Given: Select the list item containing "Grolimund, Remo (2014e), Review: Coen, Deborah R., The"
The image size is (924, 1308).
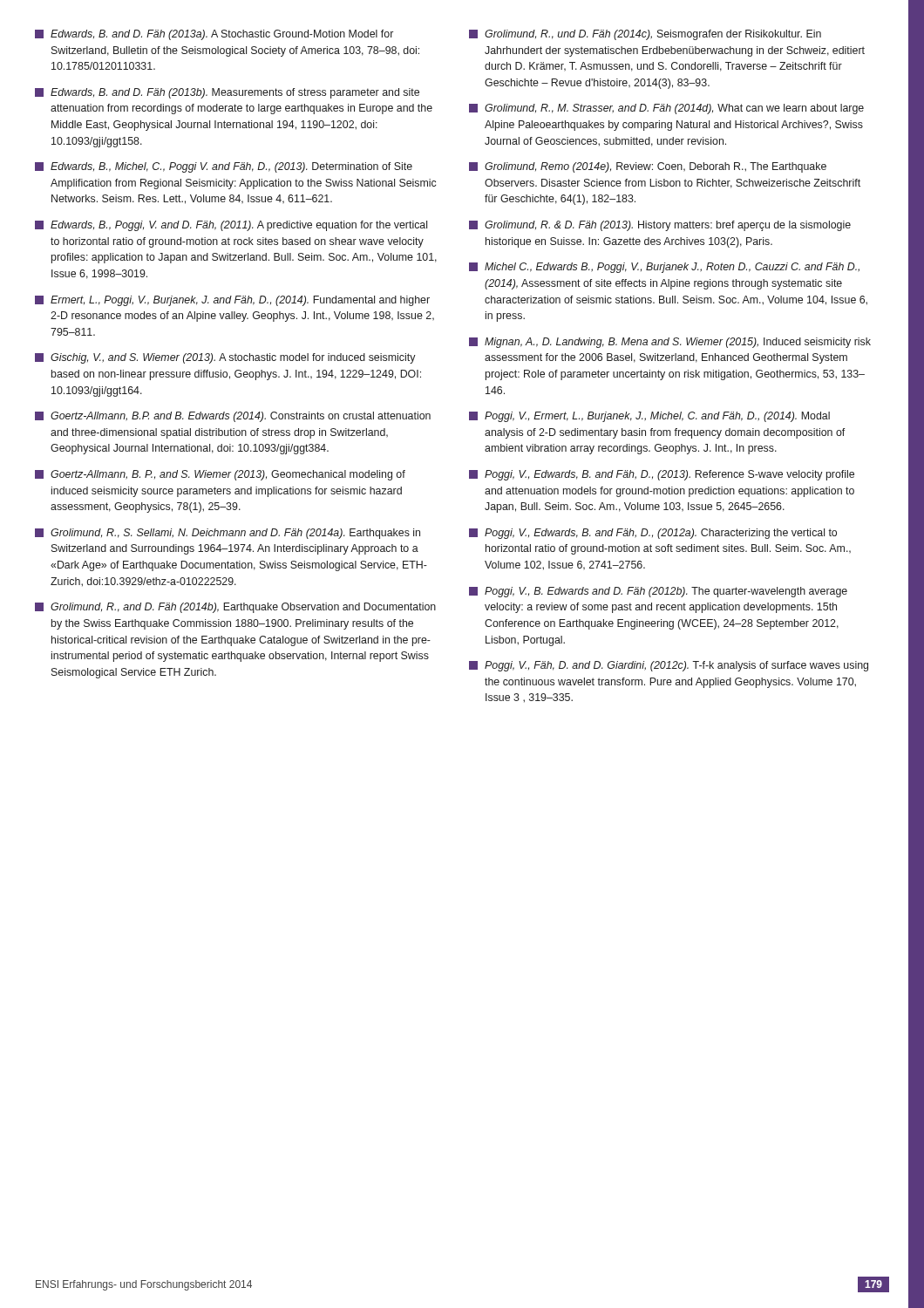Looking at the screenshot, I should pos(670,183).
